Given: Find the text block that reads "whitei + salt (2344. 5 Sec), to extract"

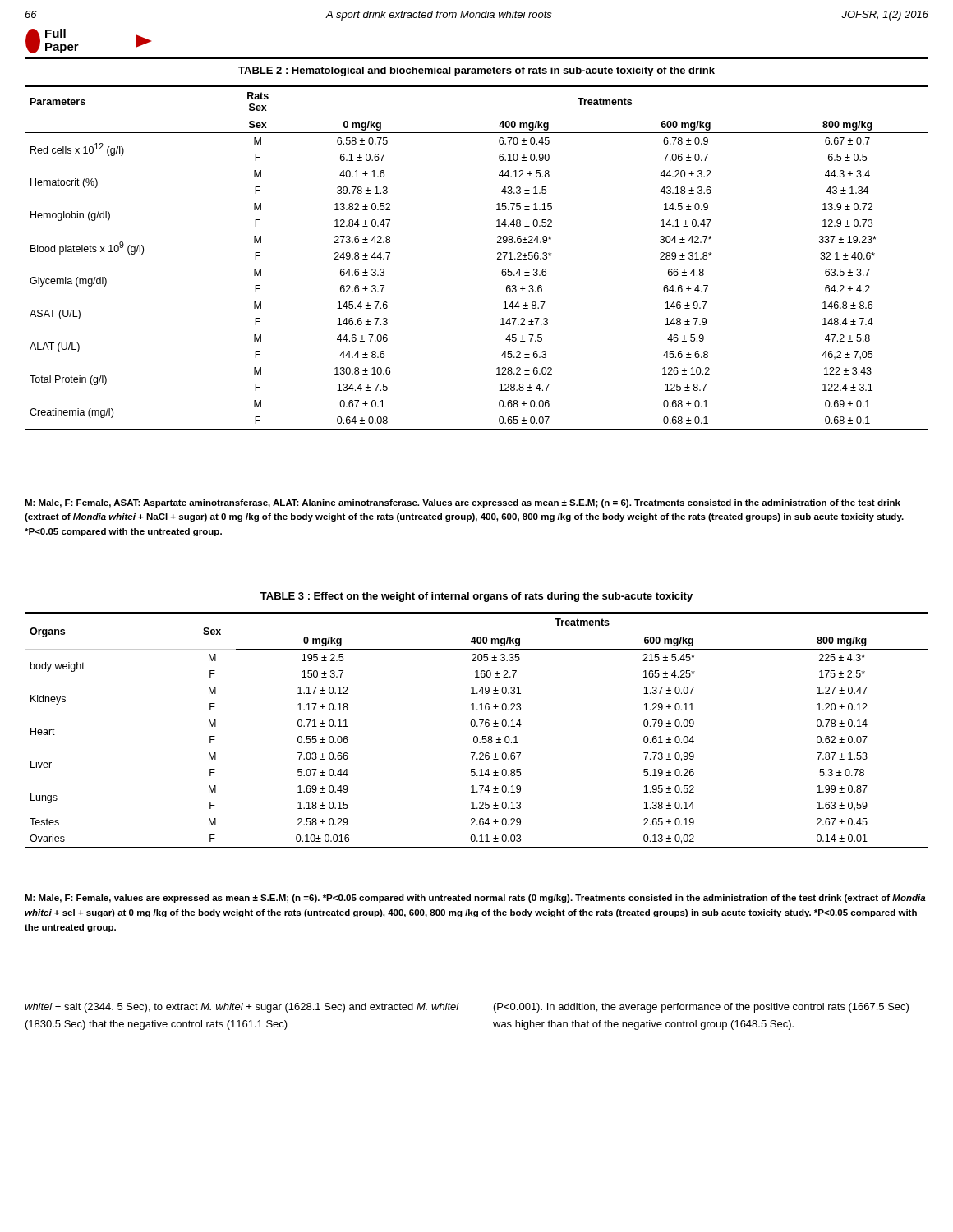Looking at the screenshot, I should point(249,1007).
